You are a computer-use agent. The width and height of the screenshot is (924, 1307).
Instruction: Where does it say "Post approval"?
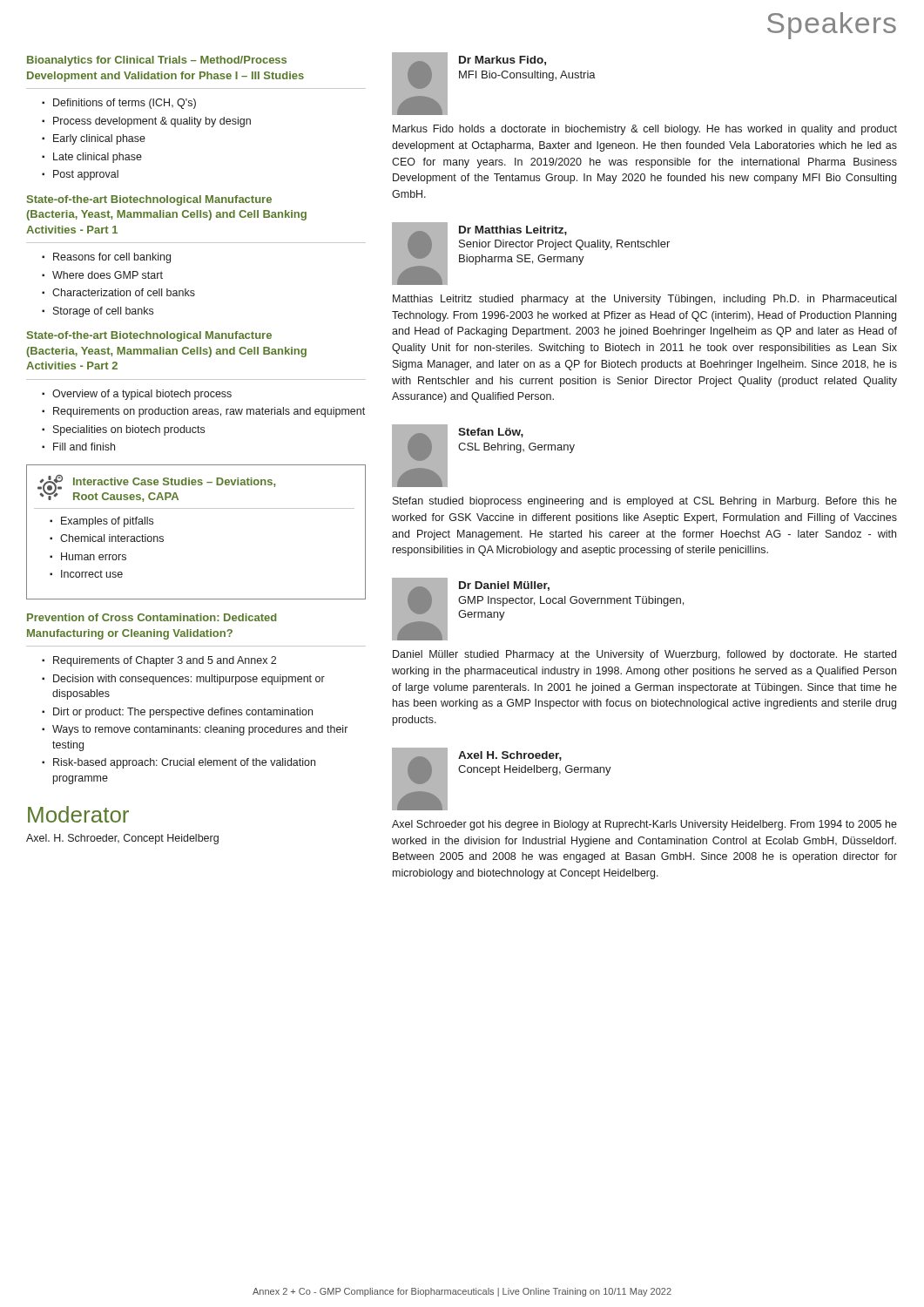[86, 174]
